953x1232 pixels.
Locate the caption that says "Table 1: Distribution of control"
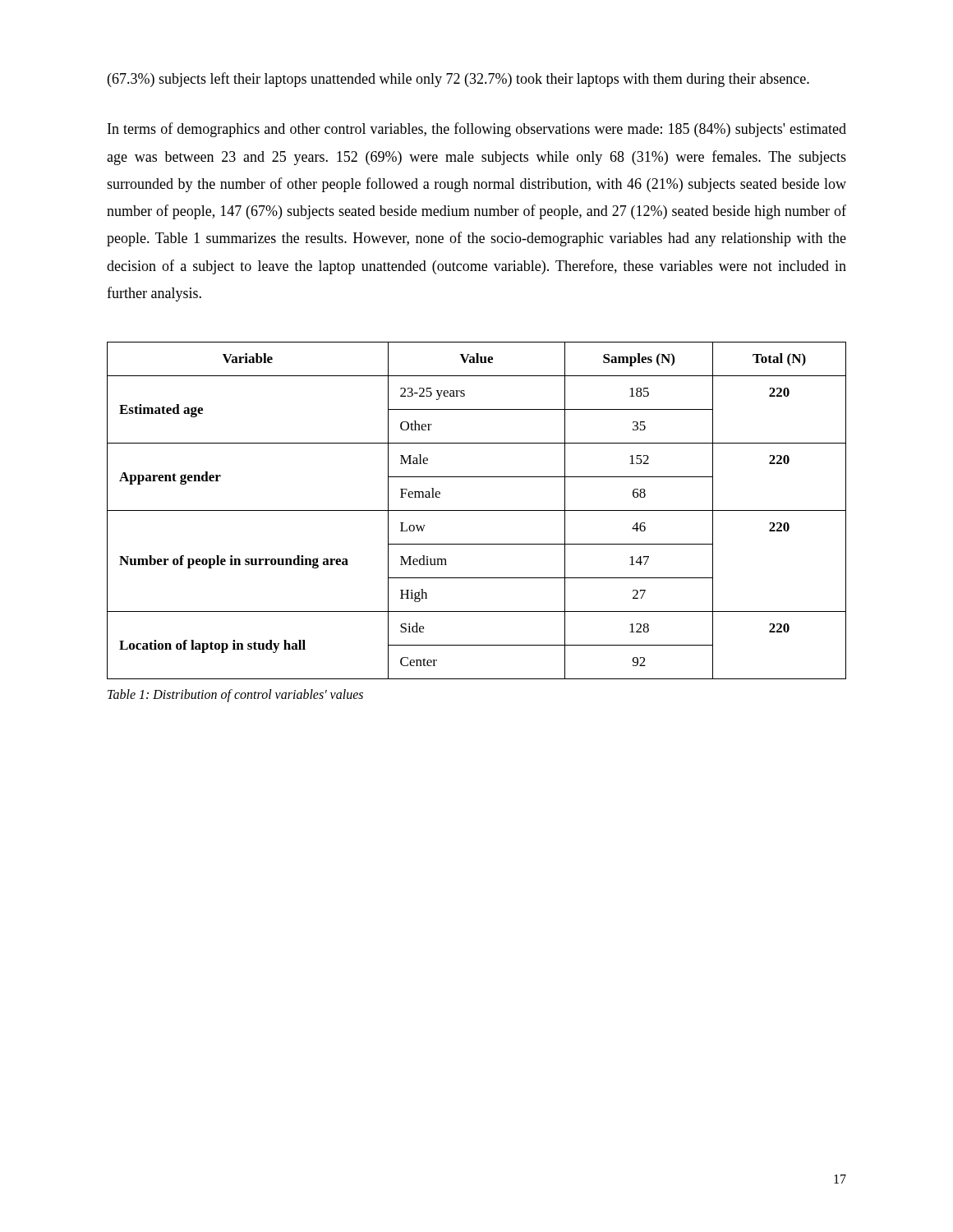(x=235, y=695)
